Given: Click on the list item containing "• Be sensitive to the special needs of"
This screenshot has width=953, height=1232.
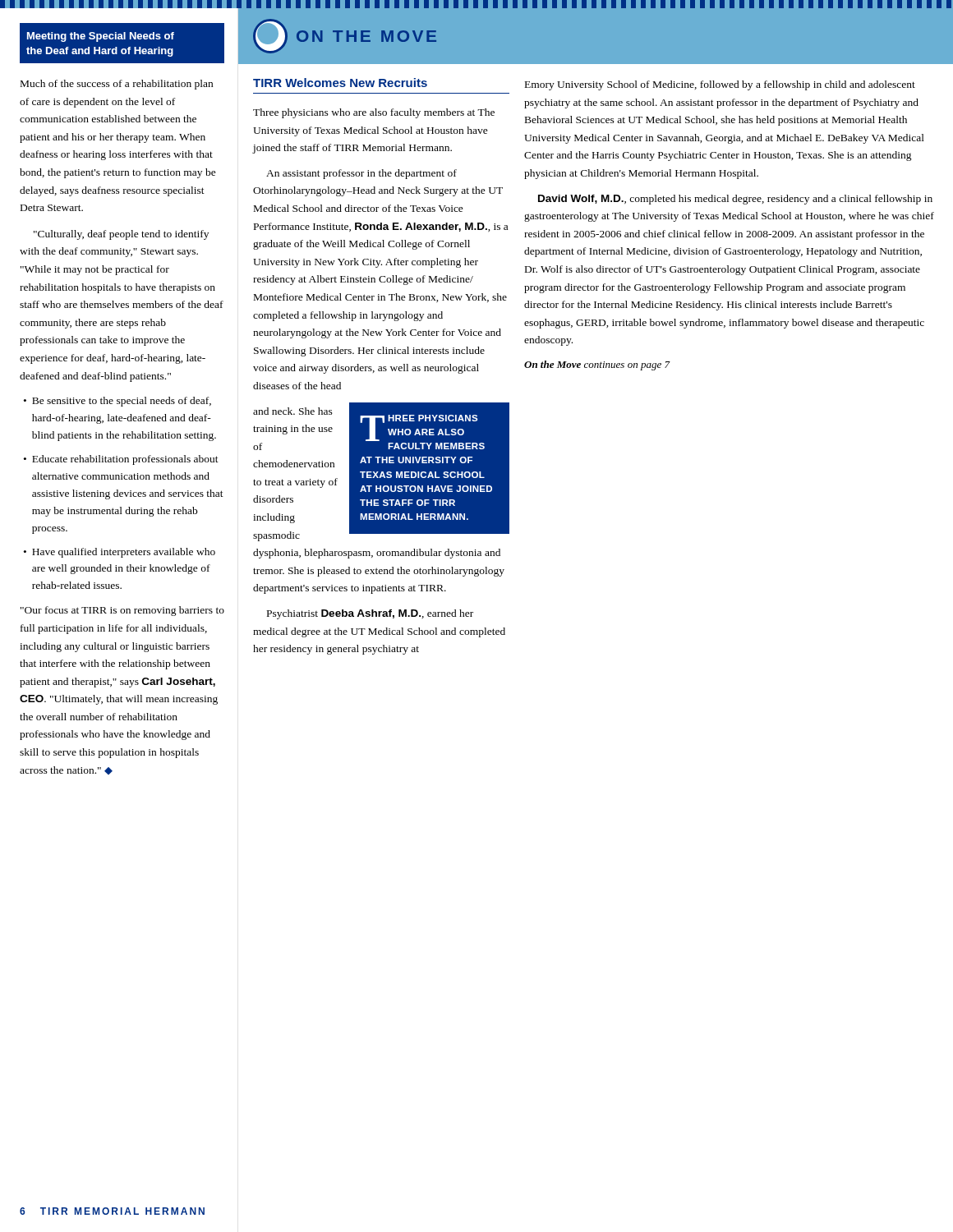Looking at the screenshot, I should click(x=124, y=419).
